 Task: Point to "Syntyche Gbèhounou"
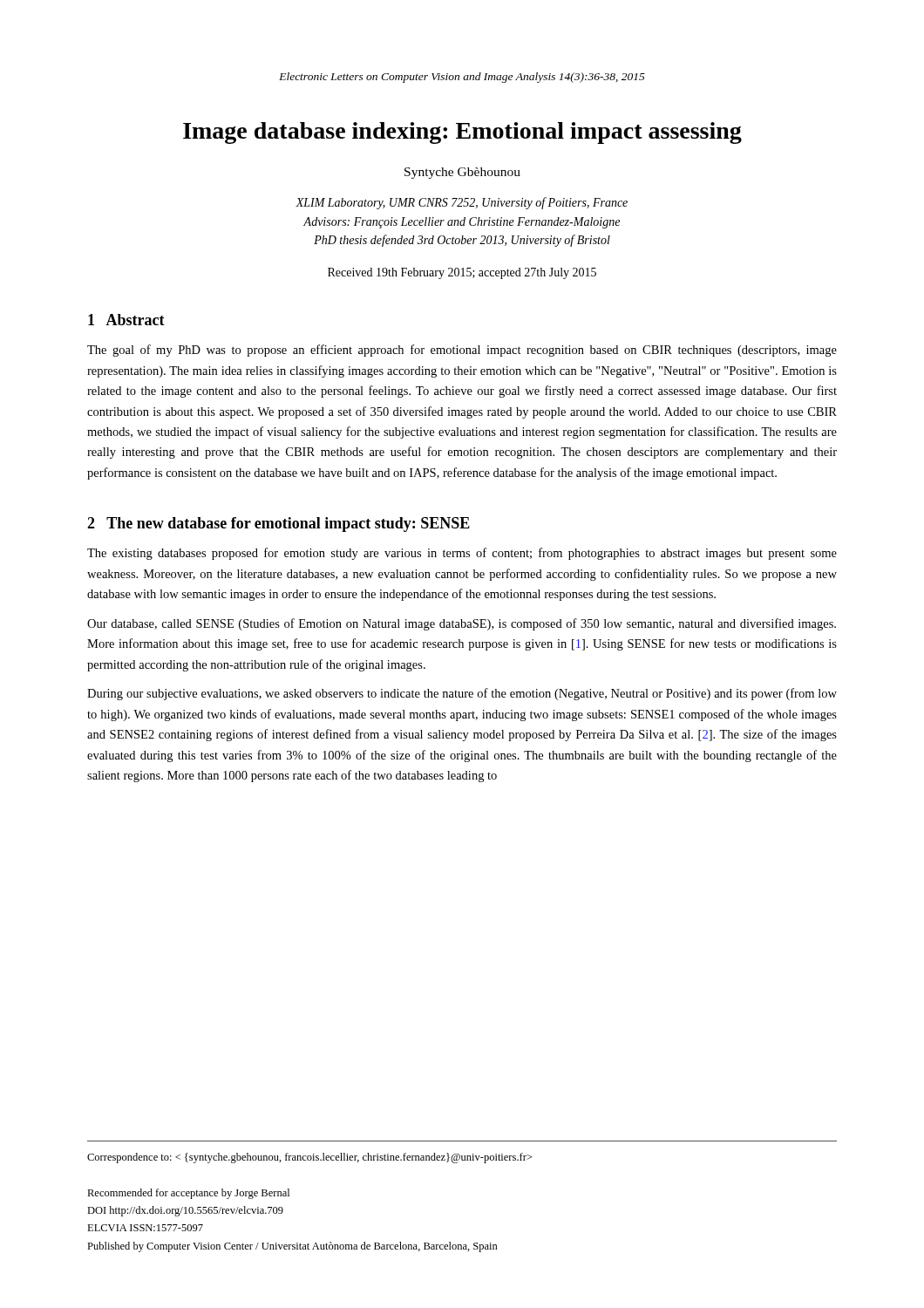462,171
